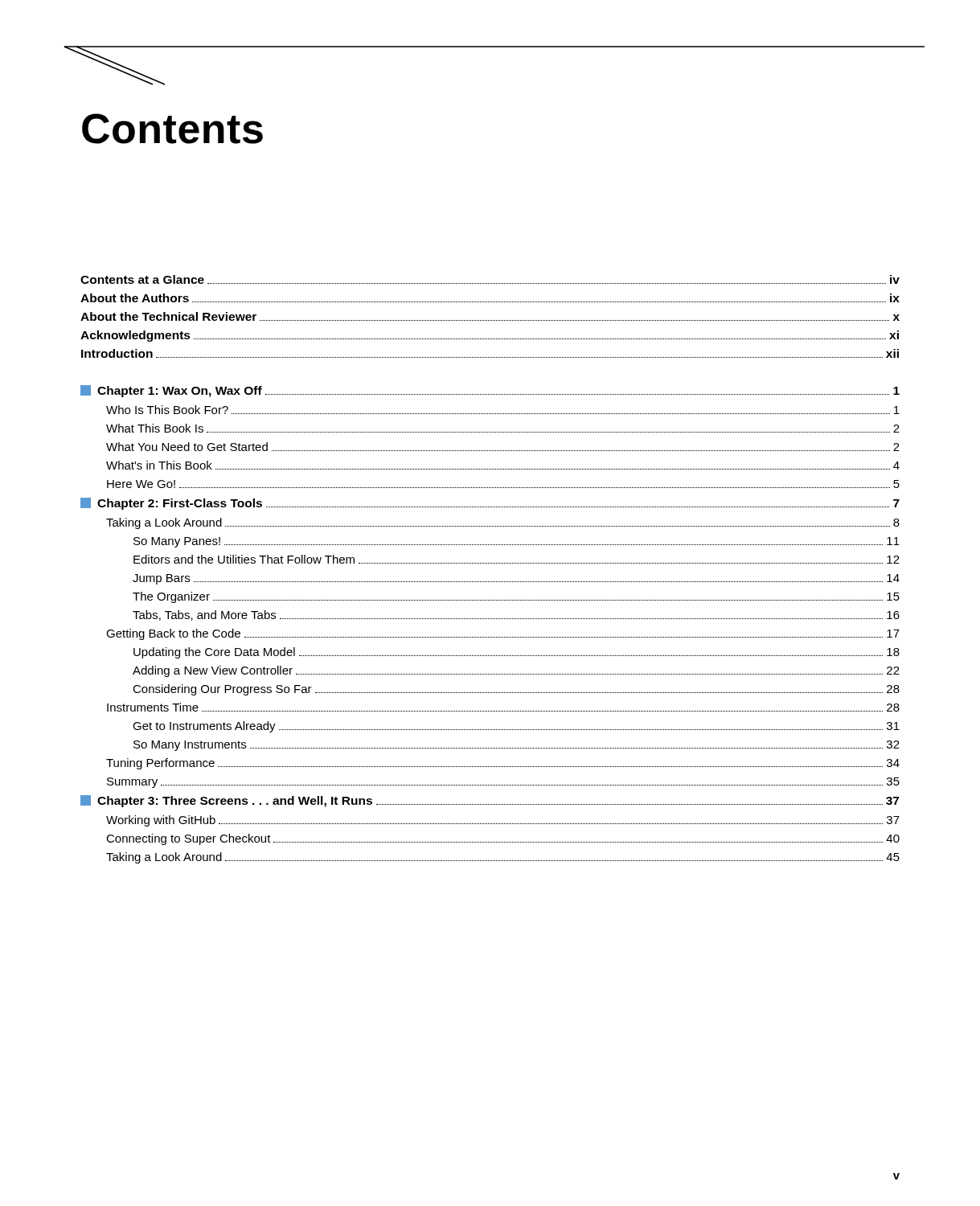Click on the list item with the text "Adding a New View Controller"
Screen dimensions: 1206x980
tap(516, 671)
